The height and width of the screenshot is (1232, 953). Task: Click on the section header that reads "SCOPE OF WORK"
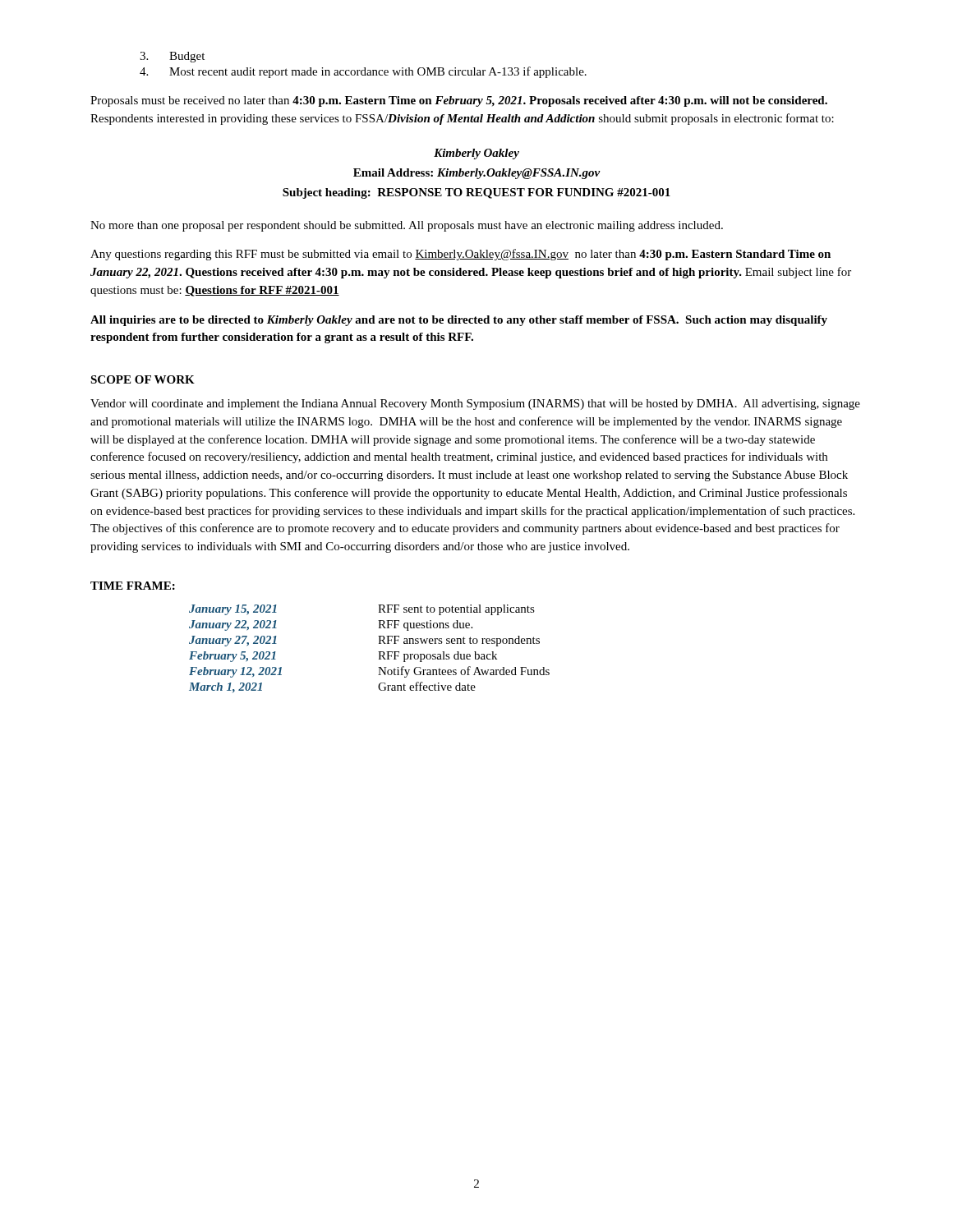pos(142,379)
